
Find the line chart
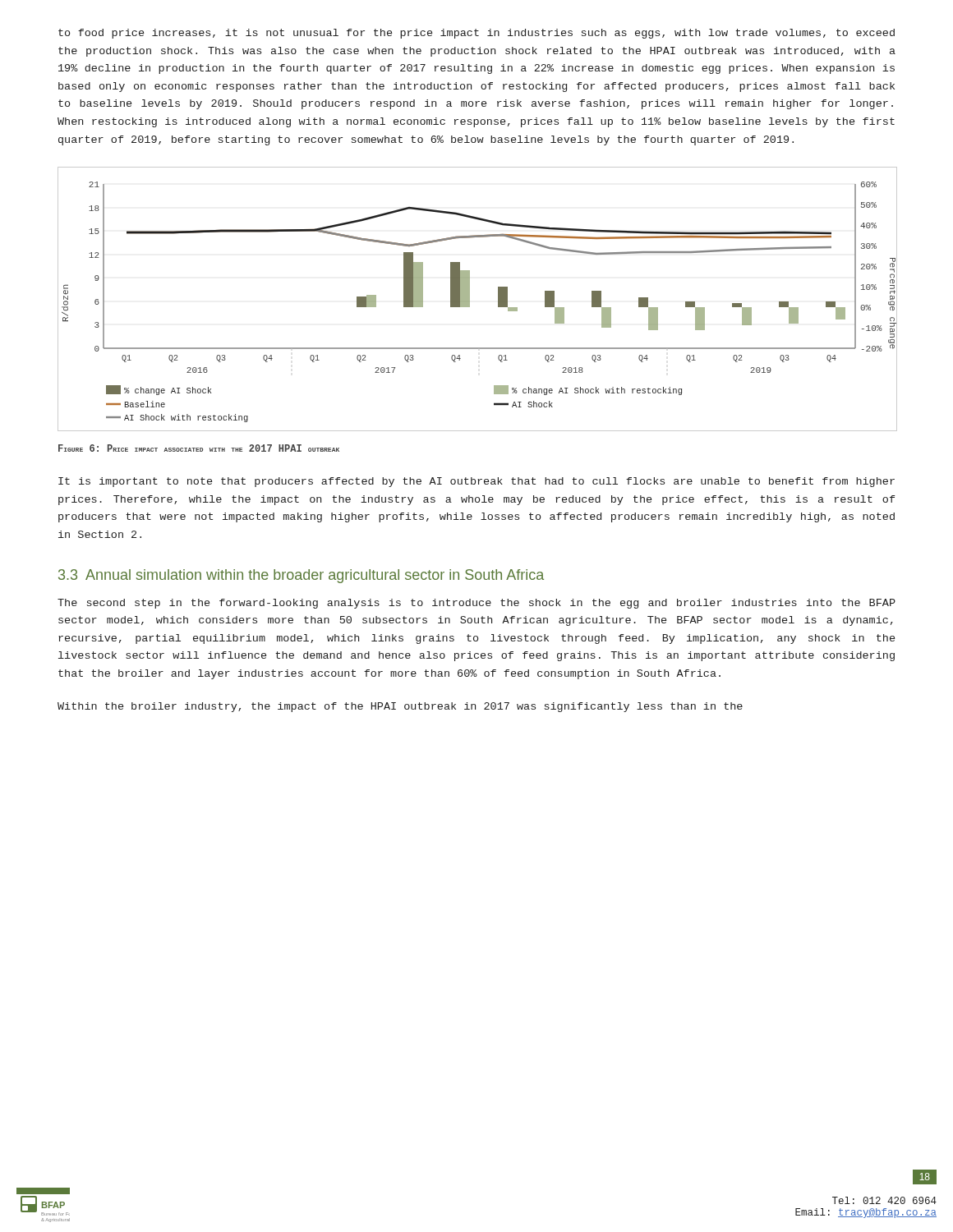[x=476, y=302]
